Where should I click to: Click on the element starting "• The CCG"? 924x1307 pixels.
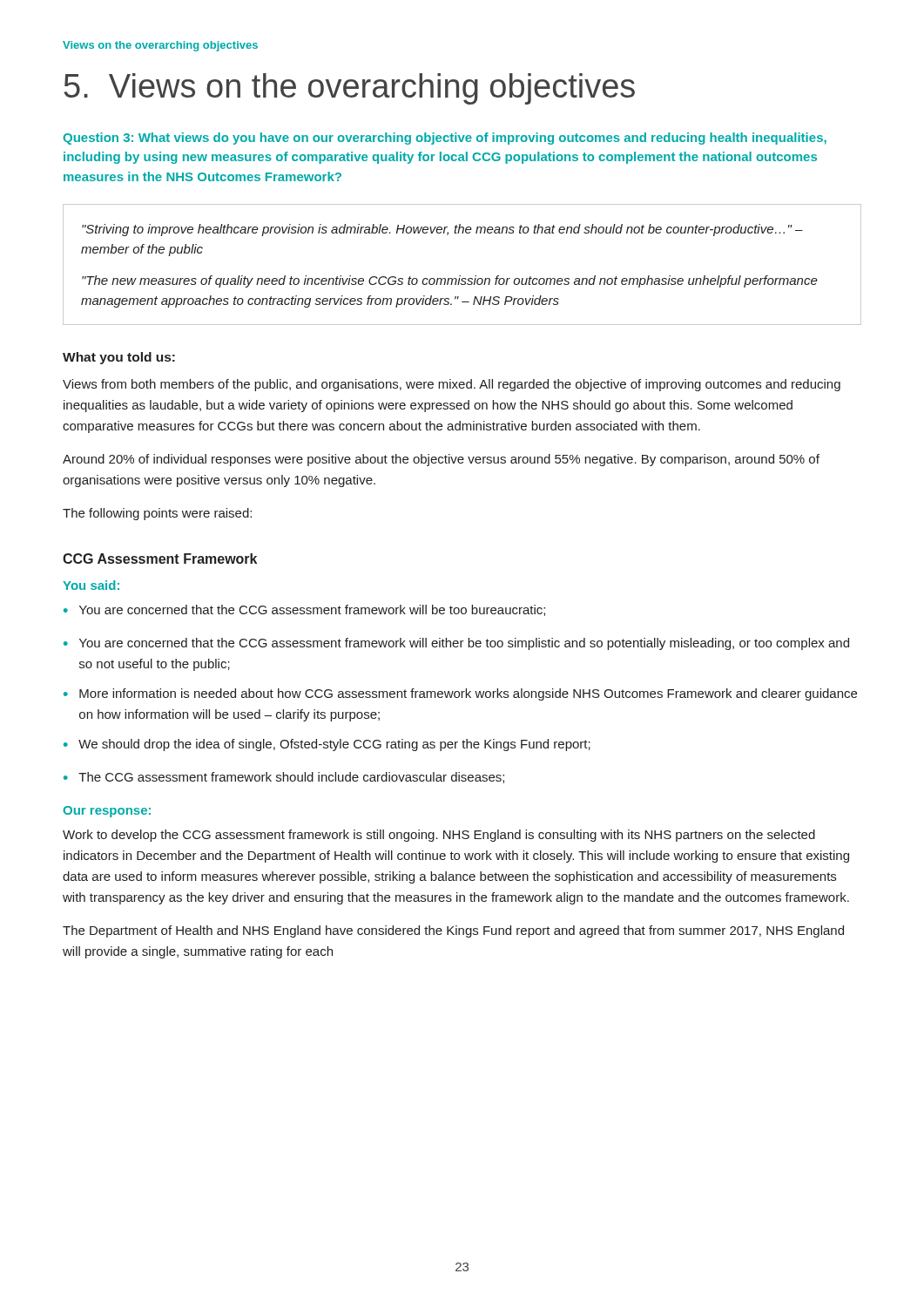(x=284, y=779)
